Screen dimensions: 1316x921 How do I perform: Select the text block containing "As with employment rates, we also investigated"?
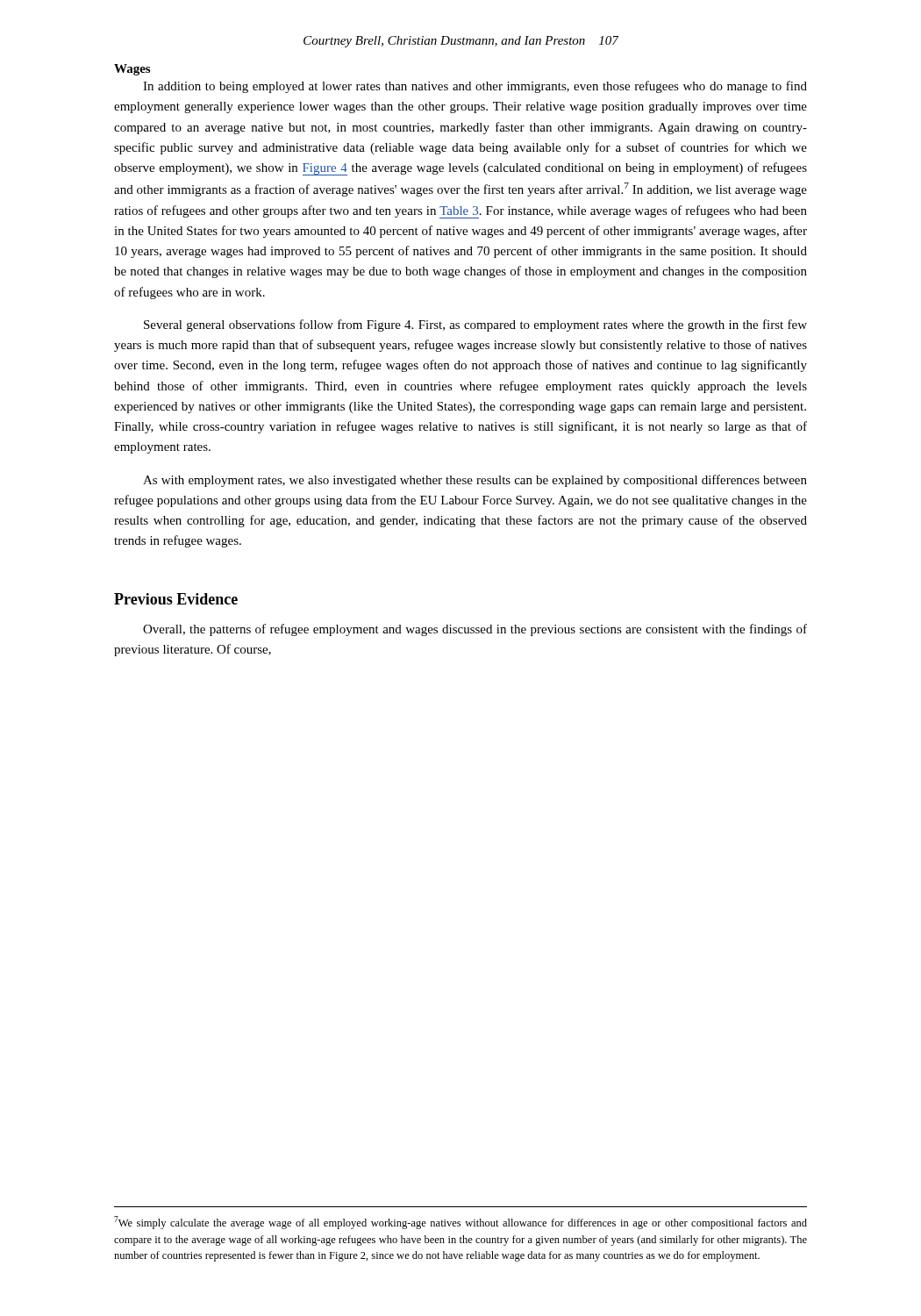click(460, 510)
